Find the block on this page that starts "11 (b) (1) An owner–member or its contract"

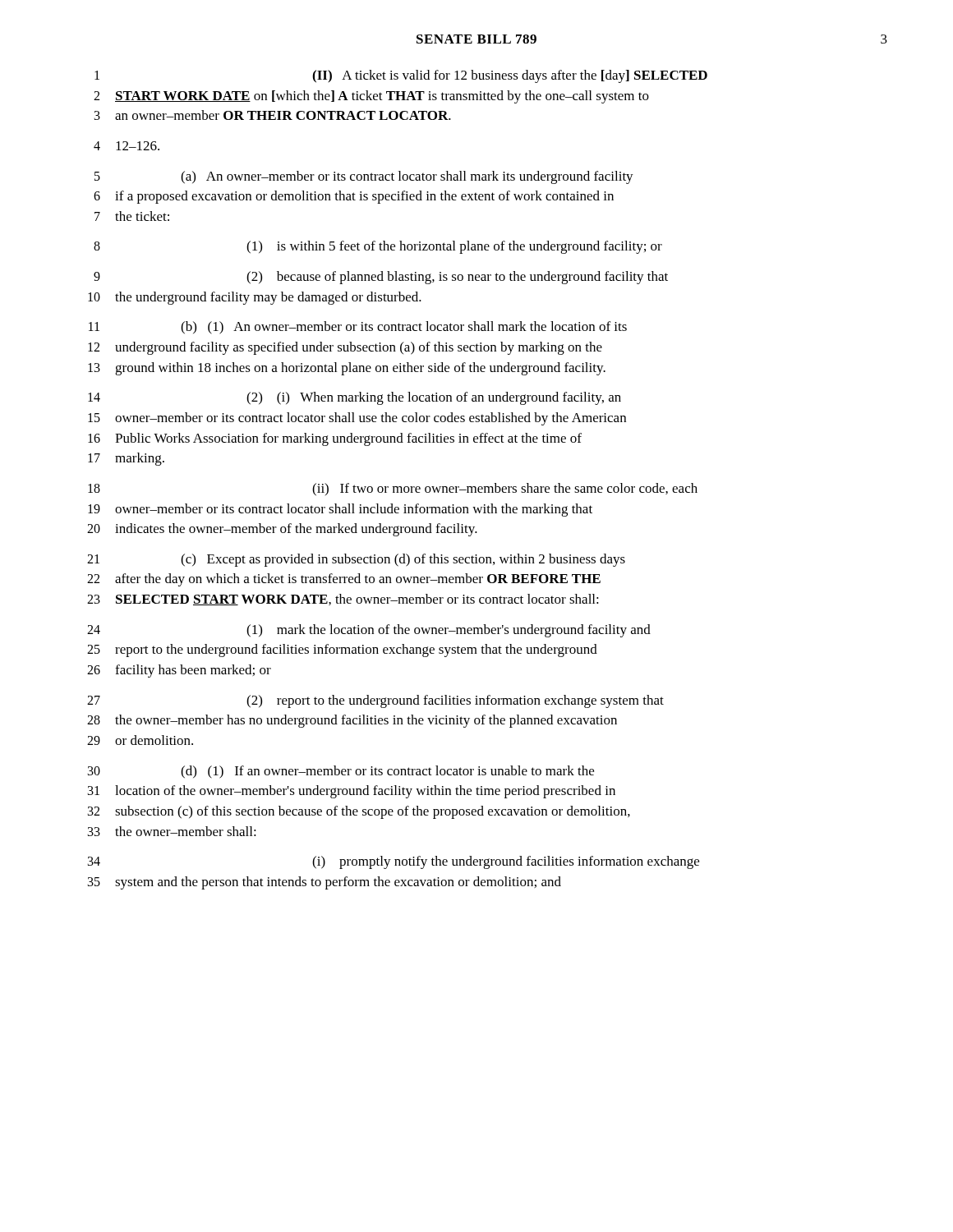476,348
